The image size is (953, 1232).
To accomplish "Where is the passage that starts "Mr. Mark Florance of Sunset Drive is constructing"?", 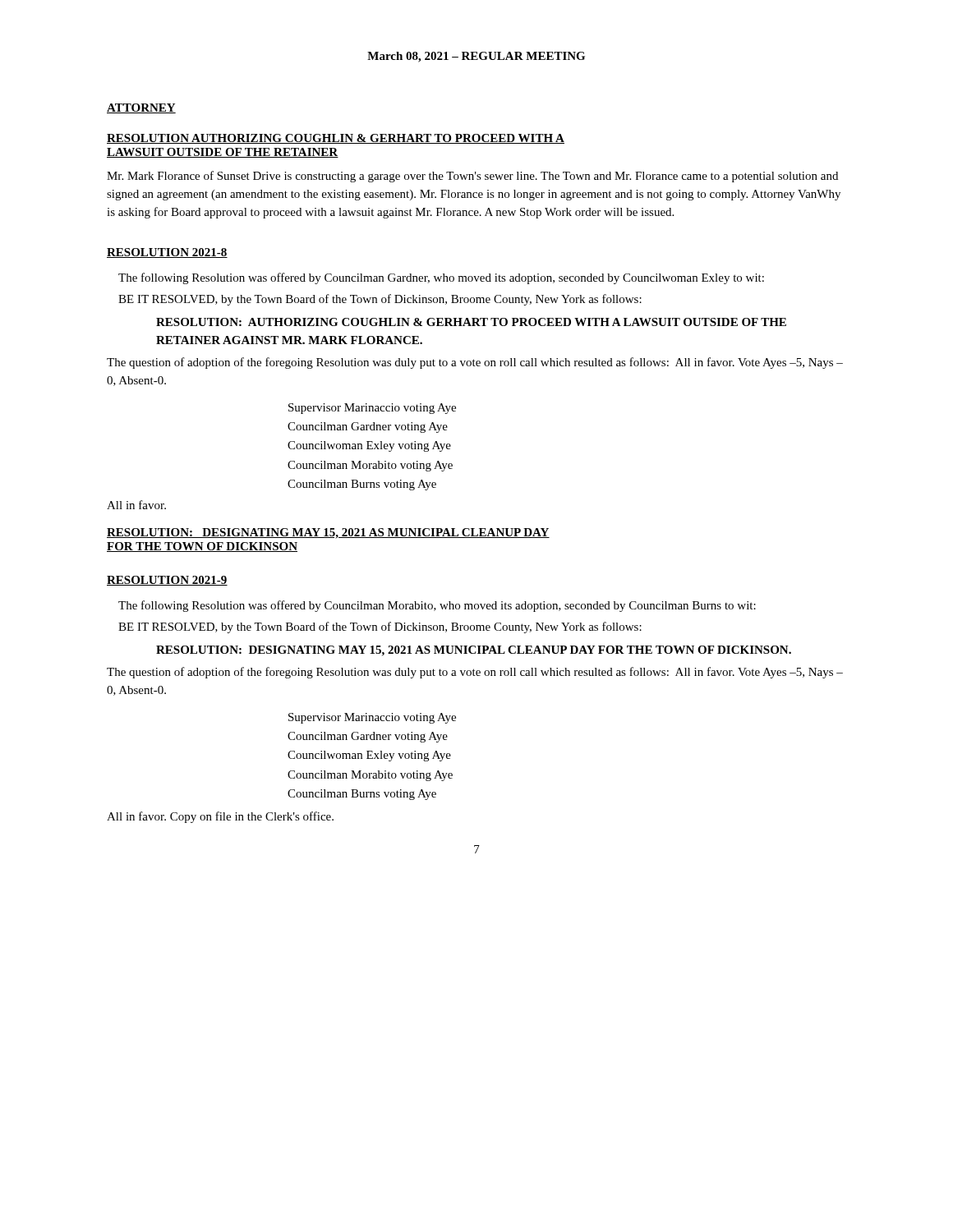I will pos(474,194).
